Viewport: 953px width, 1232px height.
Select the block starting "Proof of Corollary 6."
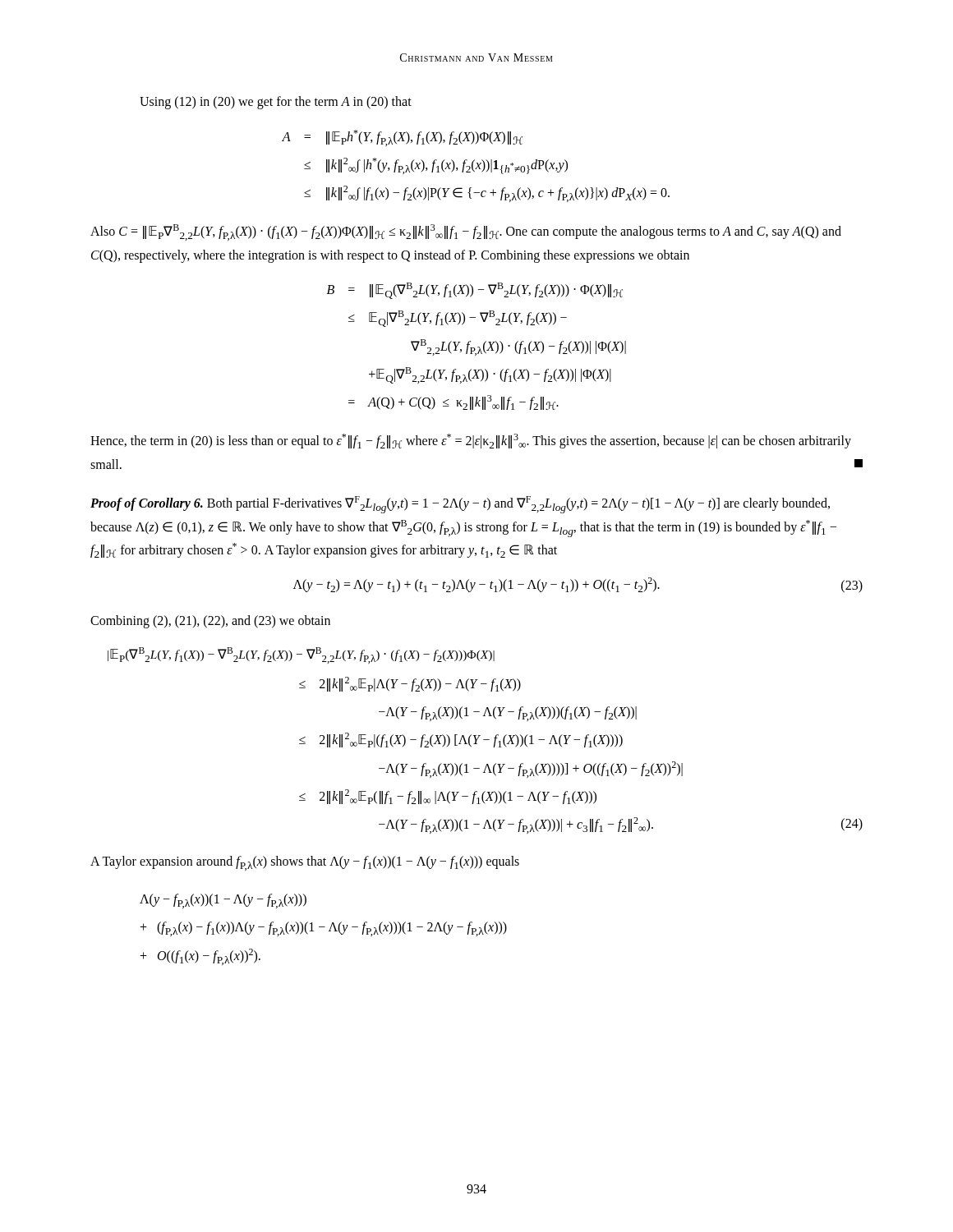[x=464, y=527]
